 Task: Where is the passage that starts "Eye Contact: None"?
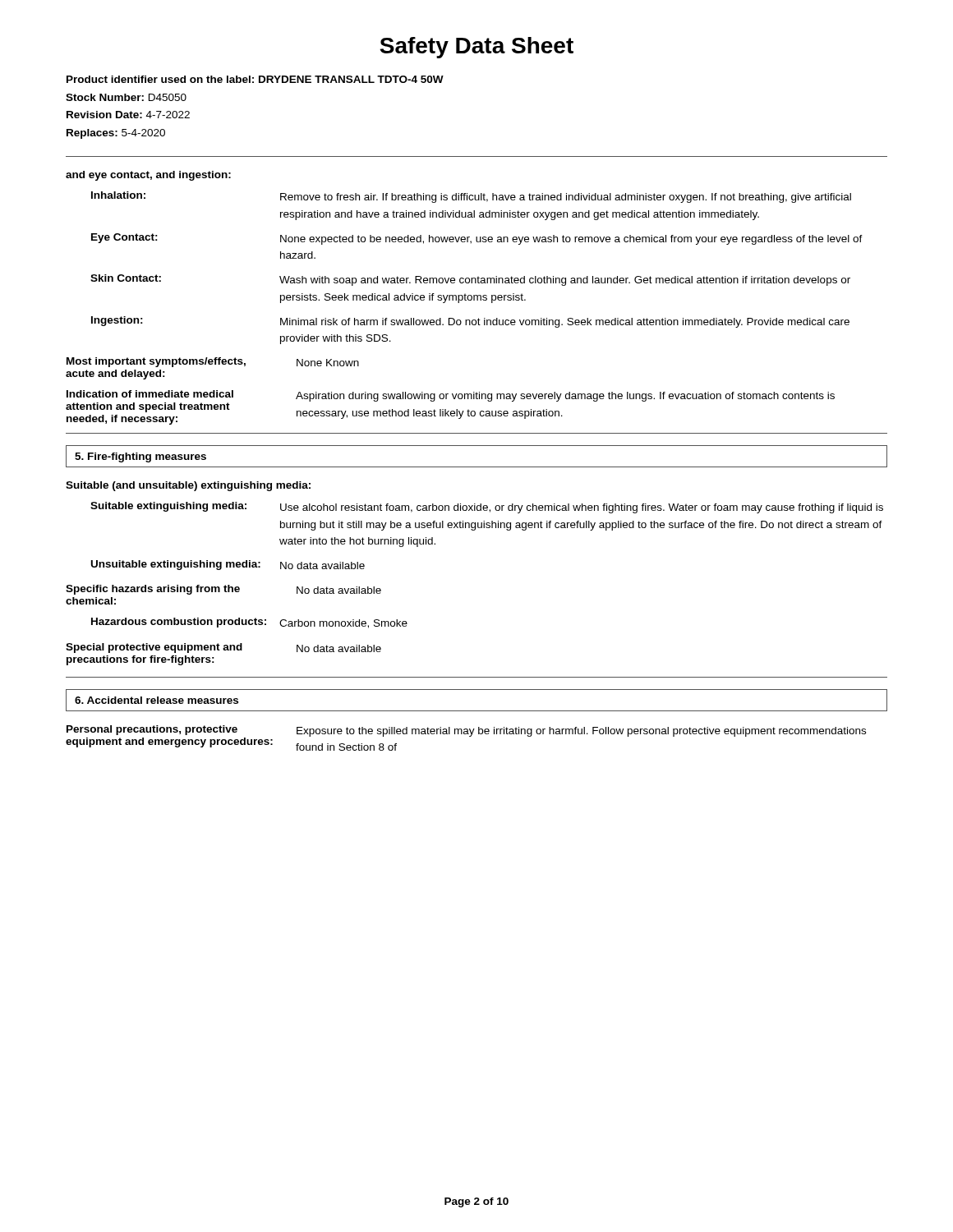(476, 247)
